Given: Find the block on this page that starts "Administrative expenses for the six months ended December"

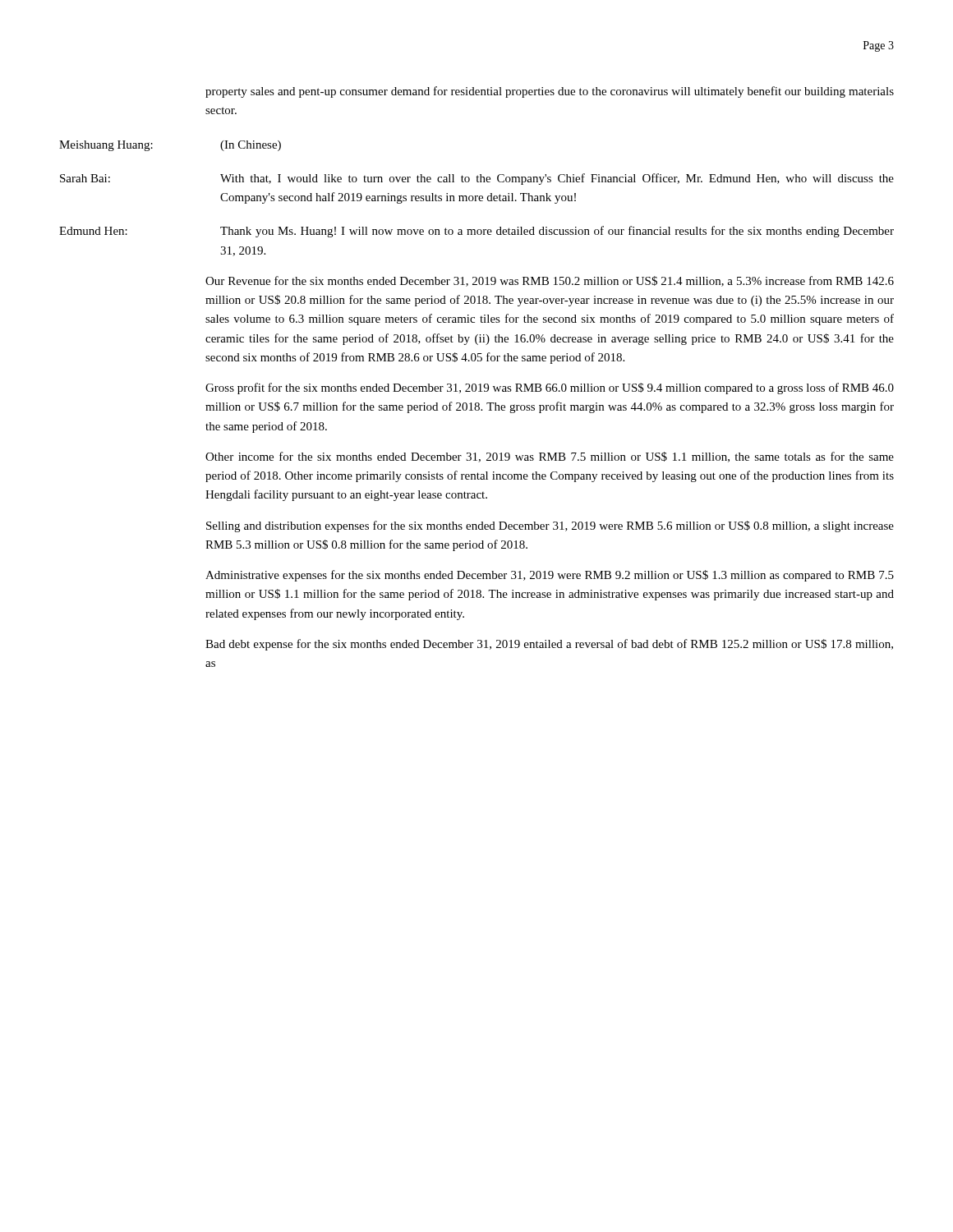Looking at the screenshot, I should (x=550, y=595).
